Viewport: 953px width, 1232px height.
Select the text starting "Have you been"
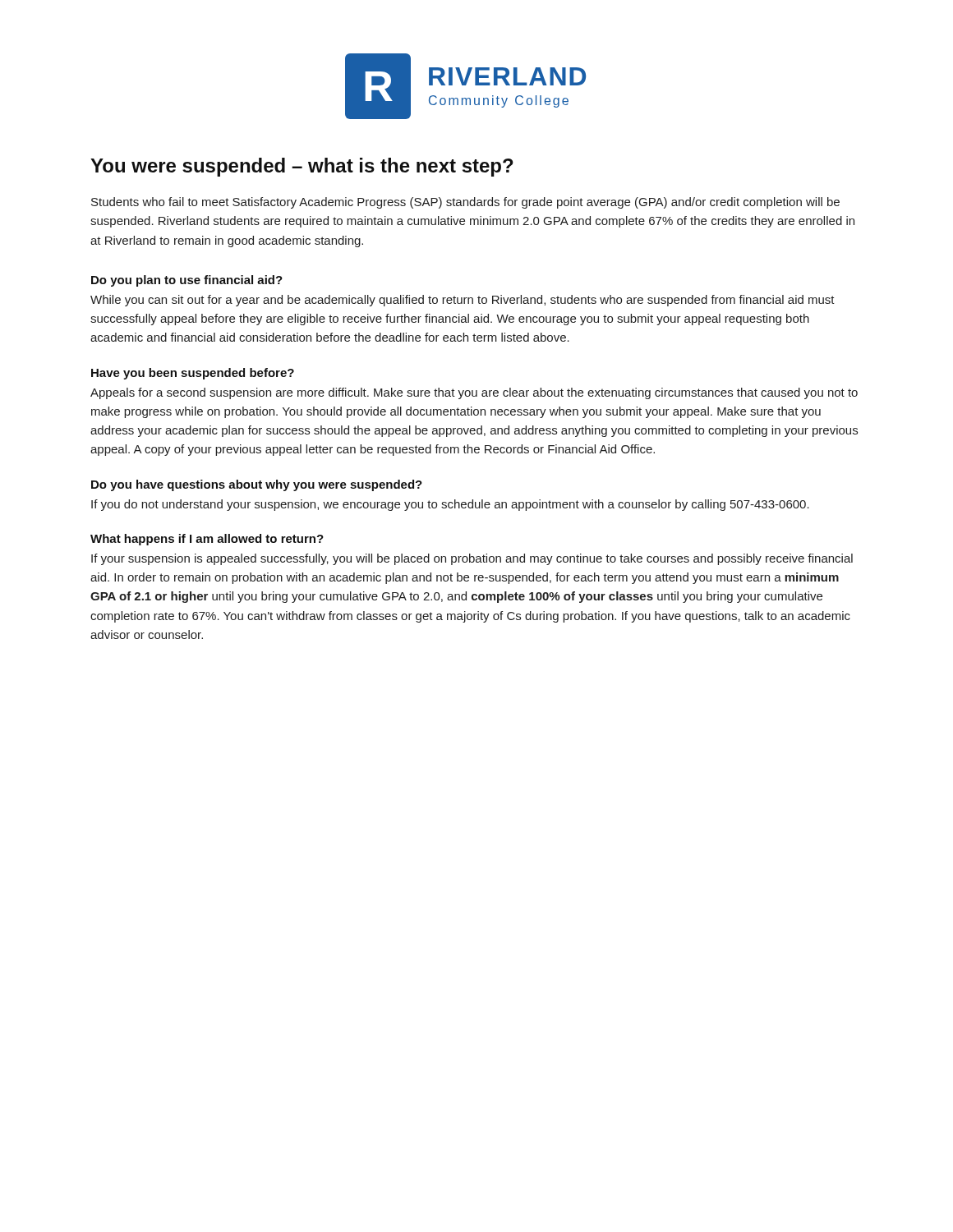tap(192, 372)
